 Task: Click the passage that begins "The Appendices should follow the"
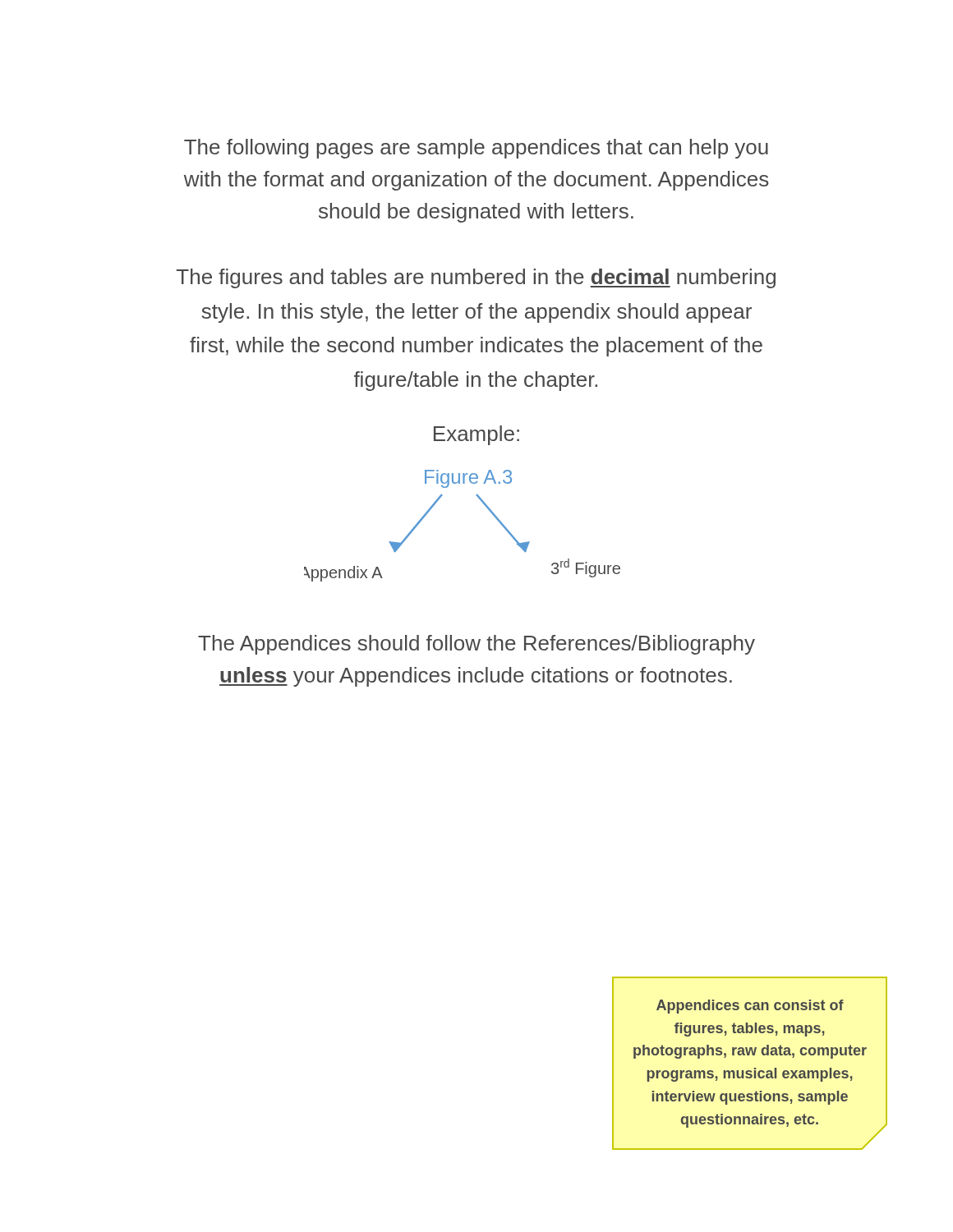pyautogui.click(x=476, y=659)
